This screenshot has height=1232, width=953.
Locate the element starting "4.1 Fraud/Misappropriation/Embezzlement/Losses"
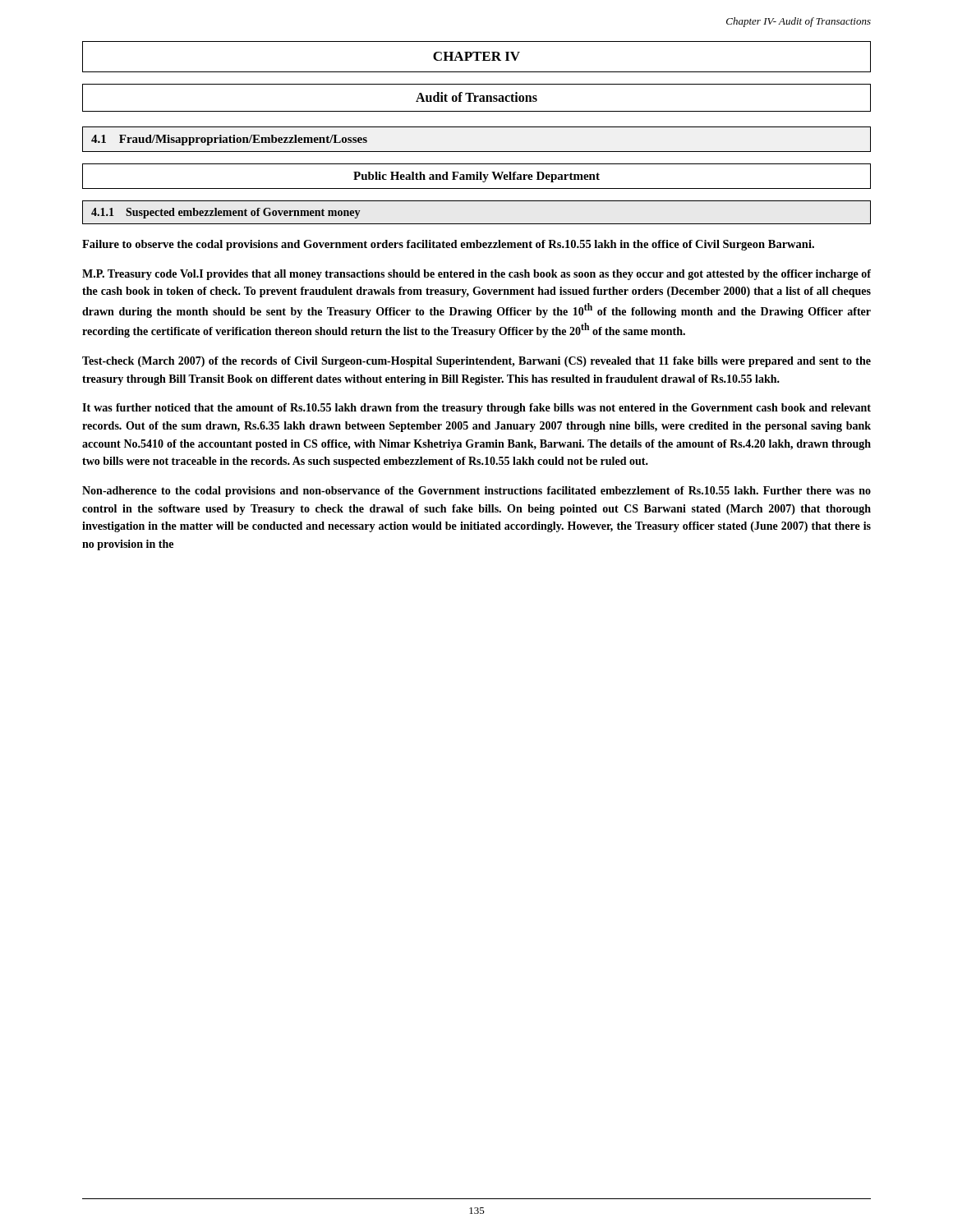click(229, 139)
